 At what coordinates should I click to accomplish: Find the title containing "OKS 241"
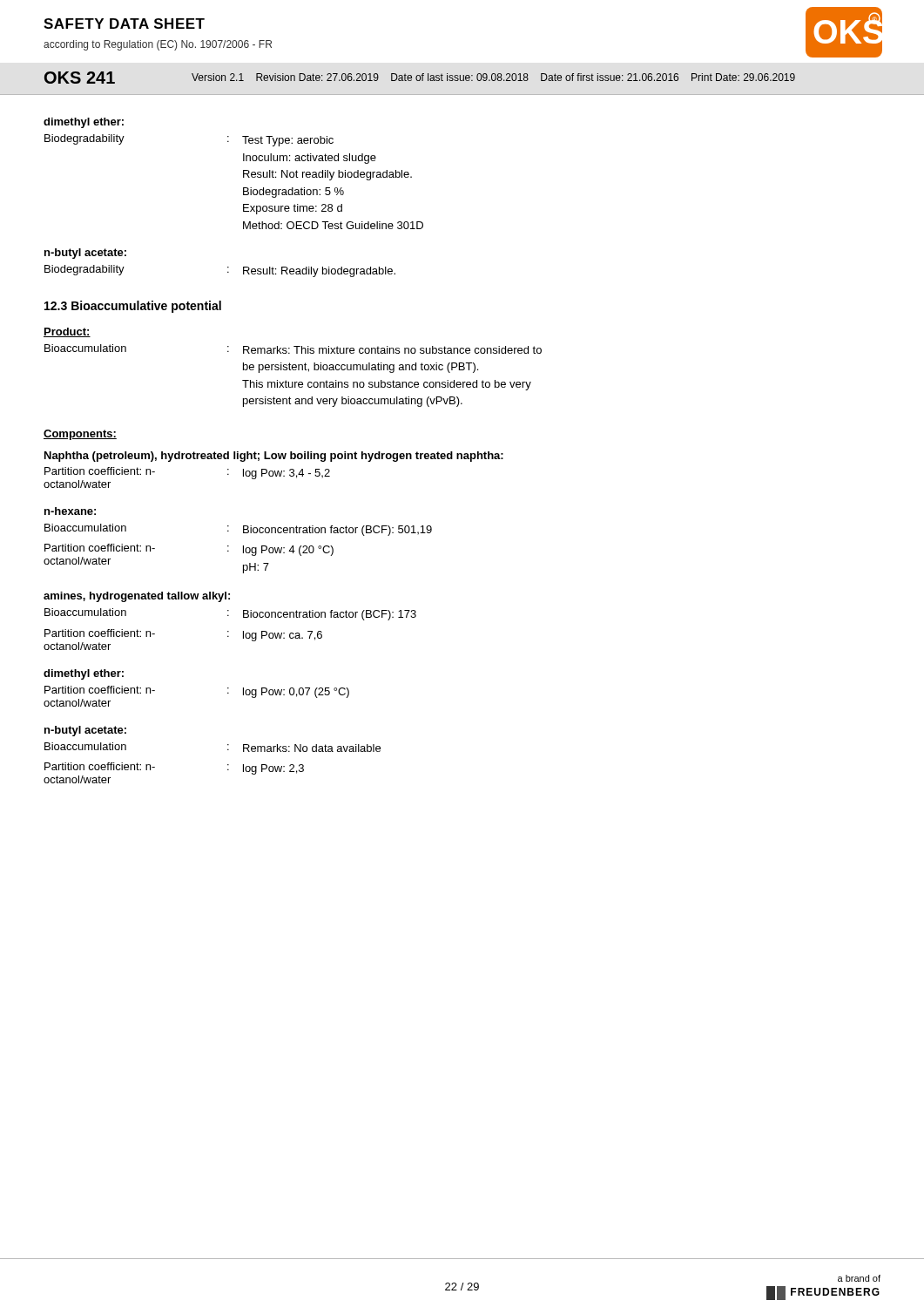coord(79,78)
